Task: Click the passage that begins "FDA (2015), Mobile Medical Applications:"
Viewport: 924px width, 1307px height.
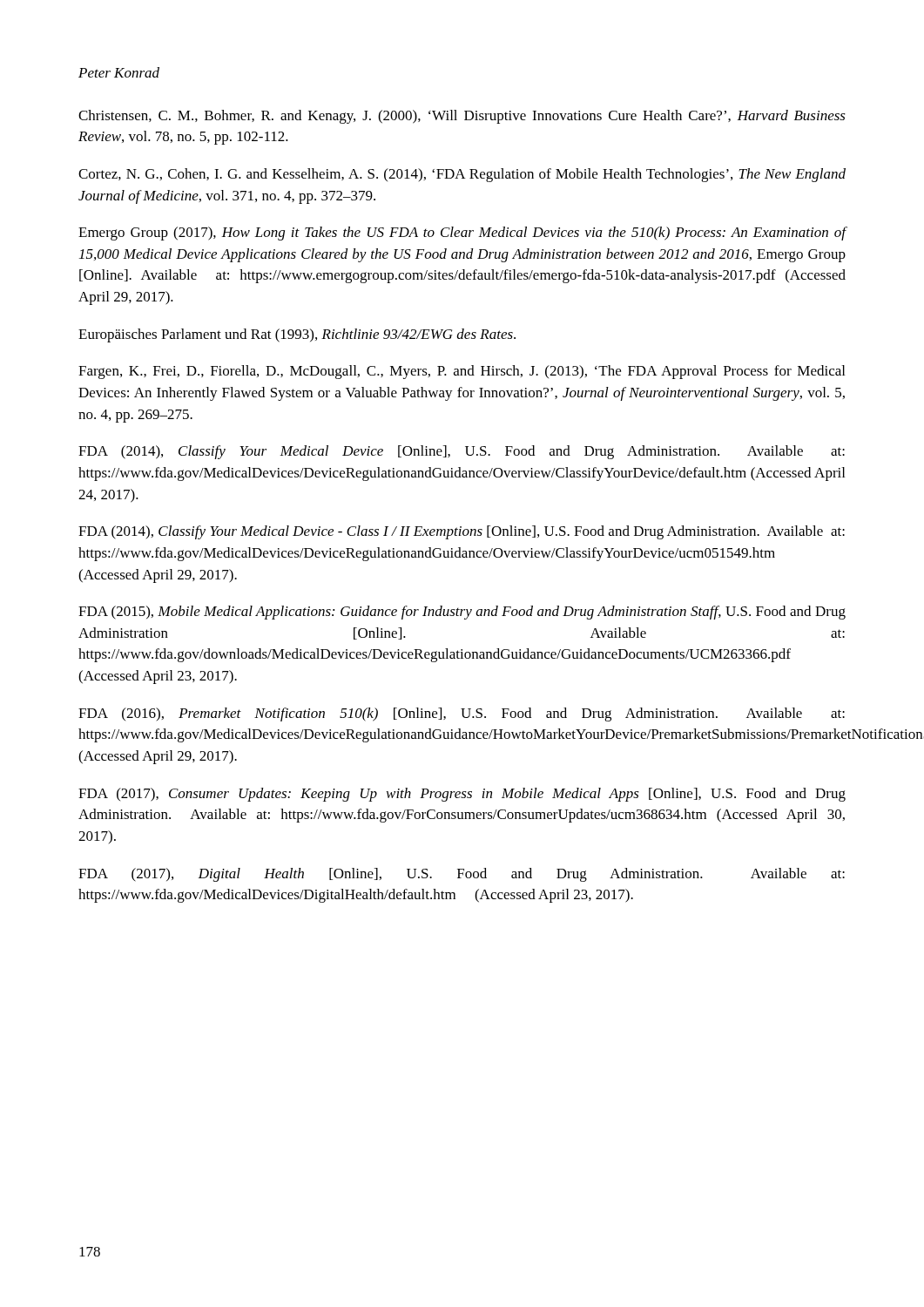Action: point(462,644)
